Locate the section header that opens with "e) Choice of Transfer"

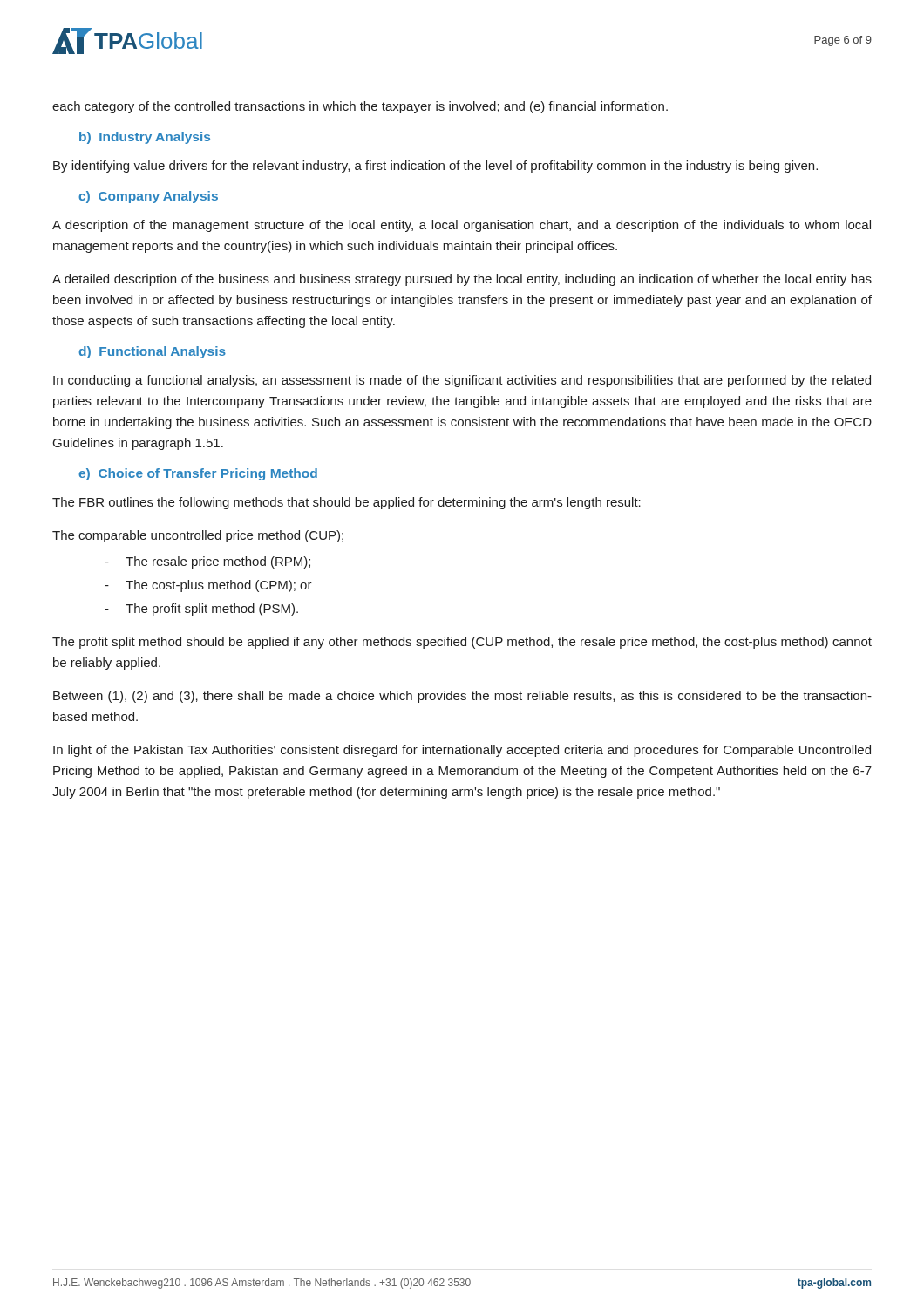click(198, 473)
